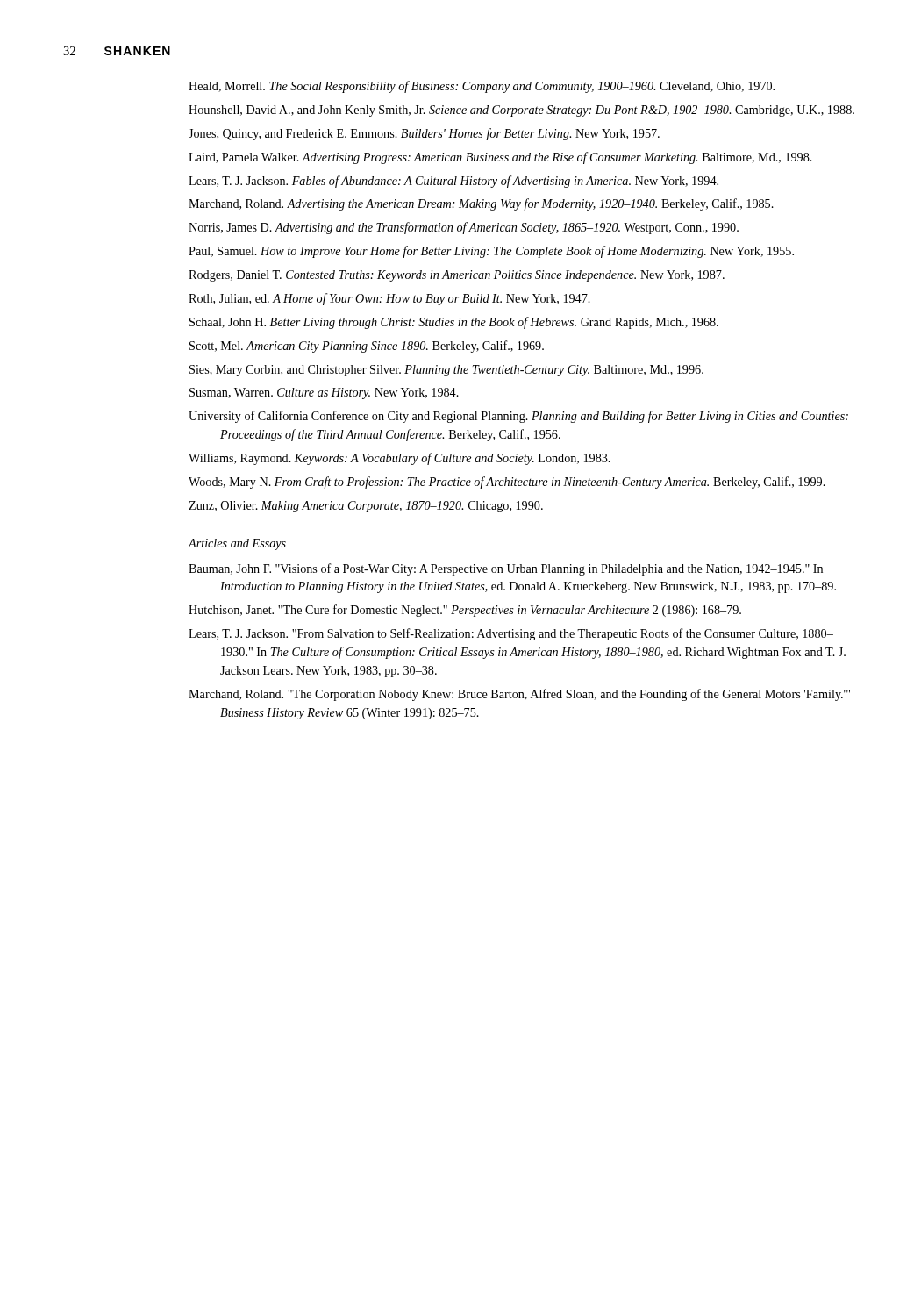921x1316 pixels.
Task: Select the list item with the text "Lears, T. J. Jackson. Fables of Abundance: A"
Action: pos(454,180)
